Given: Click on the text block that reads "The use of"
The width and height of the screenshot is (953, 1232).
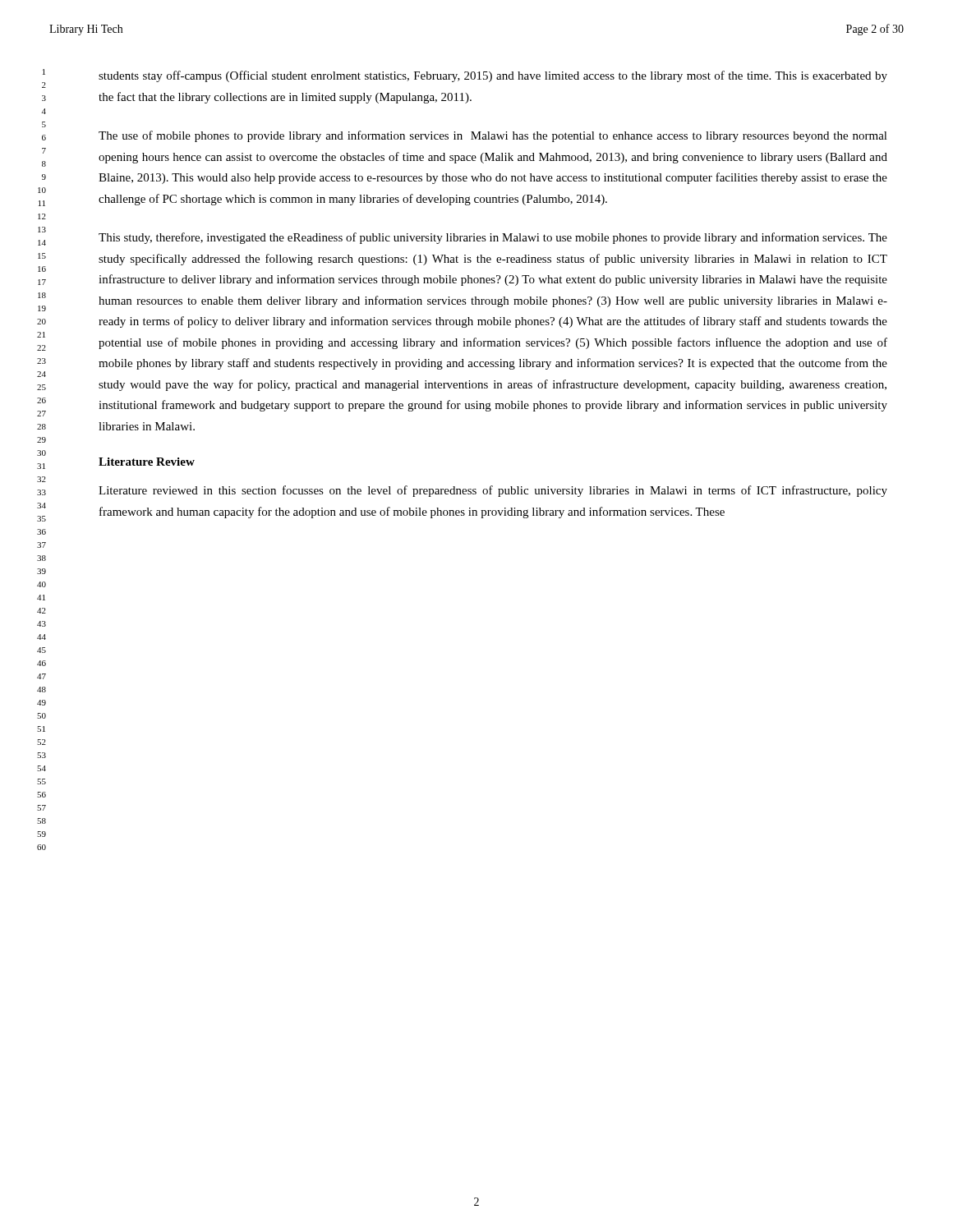Looking at the screenshot, I should [x=493, y=167].
